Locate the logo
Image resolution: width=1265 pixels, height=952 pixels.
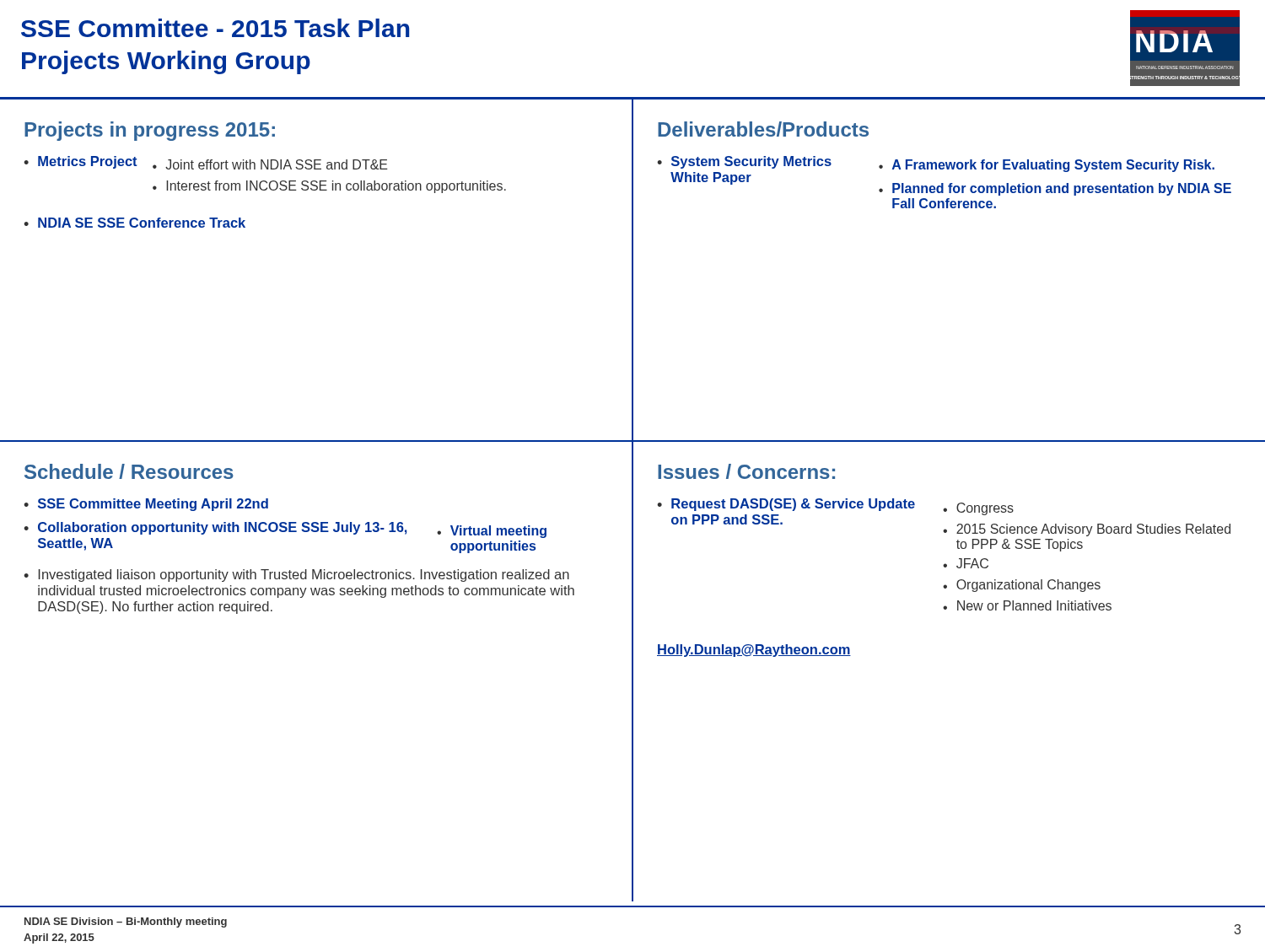pos(1185,48)
